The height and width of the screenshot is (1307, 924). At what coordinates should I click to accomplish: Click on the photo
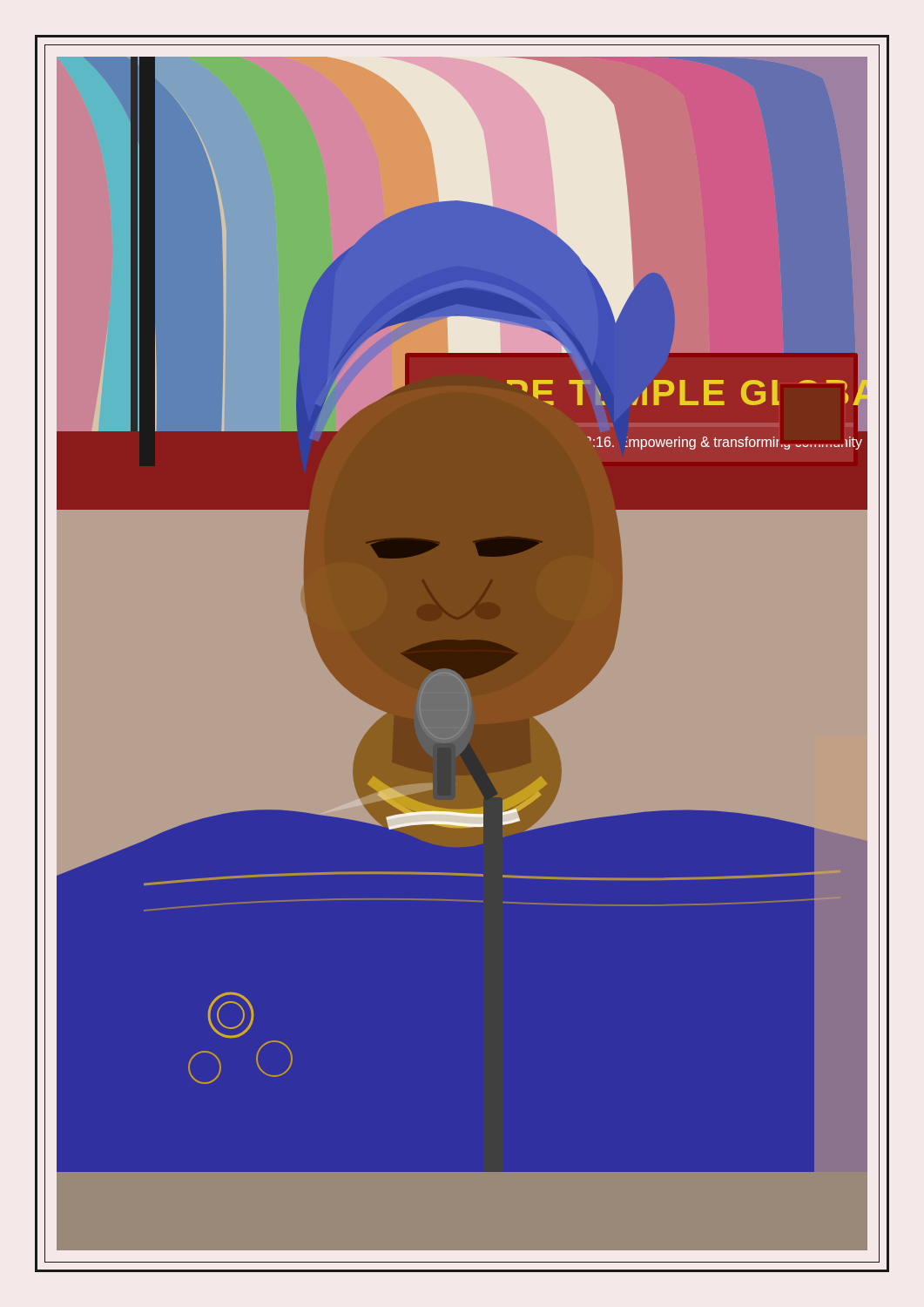462,654
